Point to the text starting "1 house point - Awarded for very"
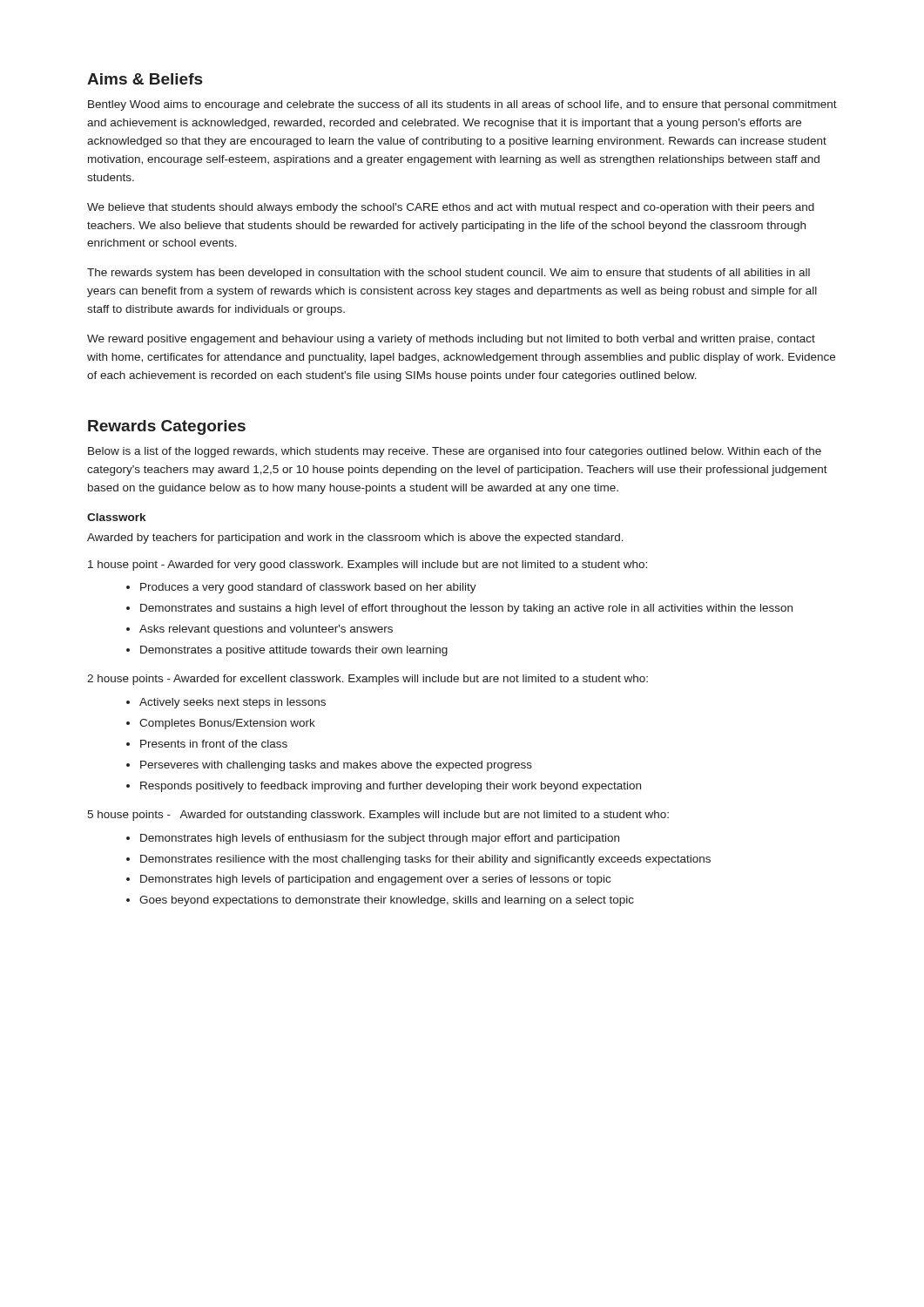The width and height of the screenshot is (924, 1307). pyautogui.click(x=368, y=564)
